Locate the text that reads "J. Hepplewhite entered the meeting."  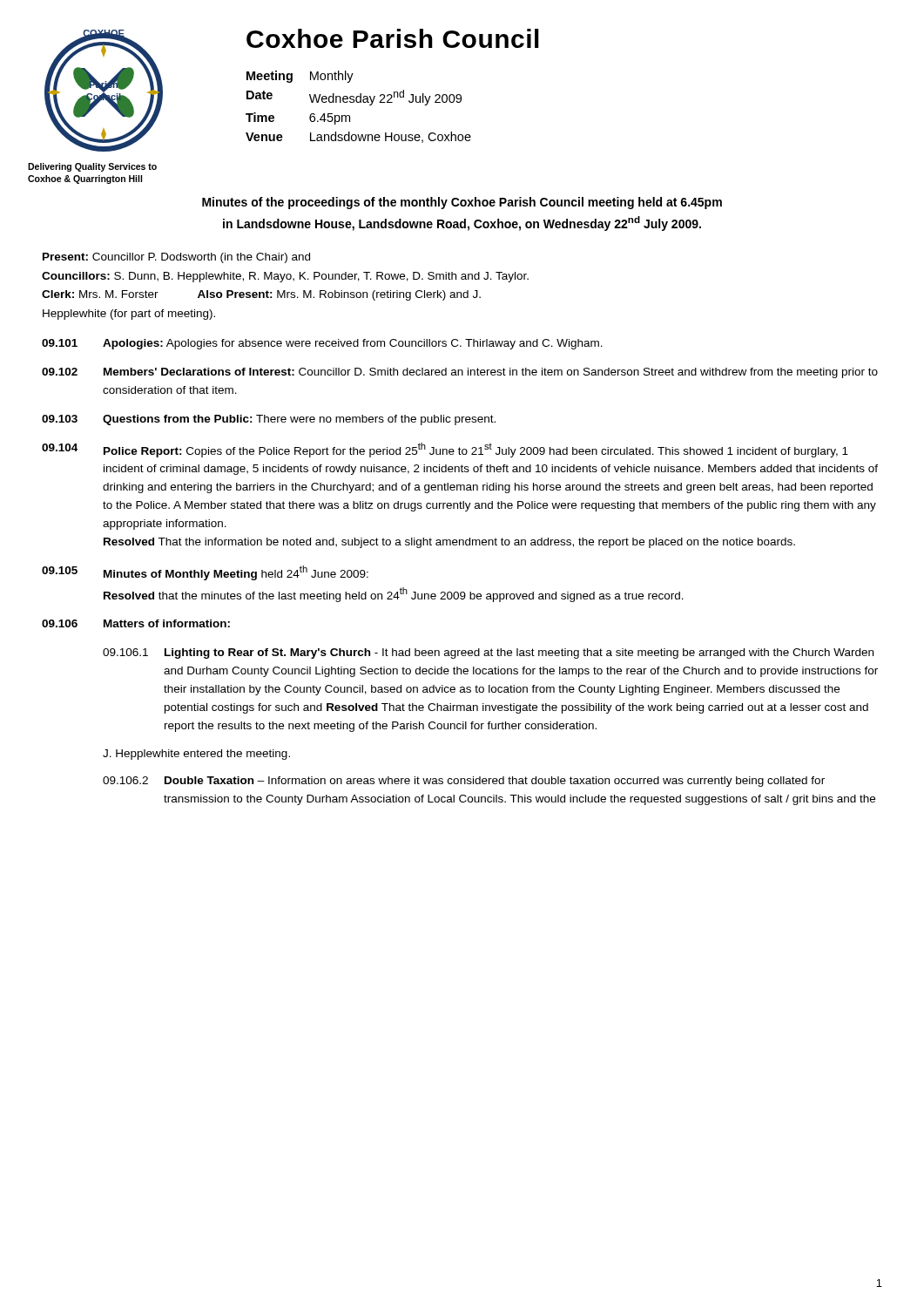pos(197,754)
